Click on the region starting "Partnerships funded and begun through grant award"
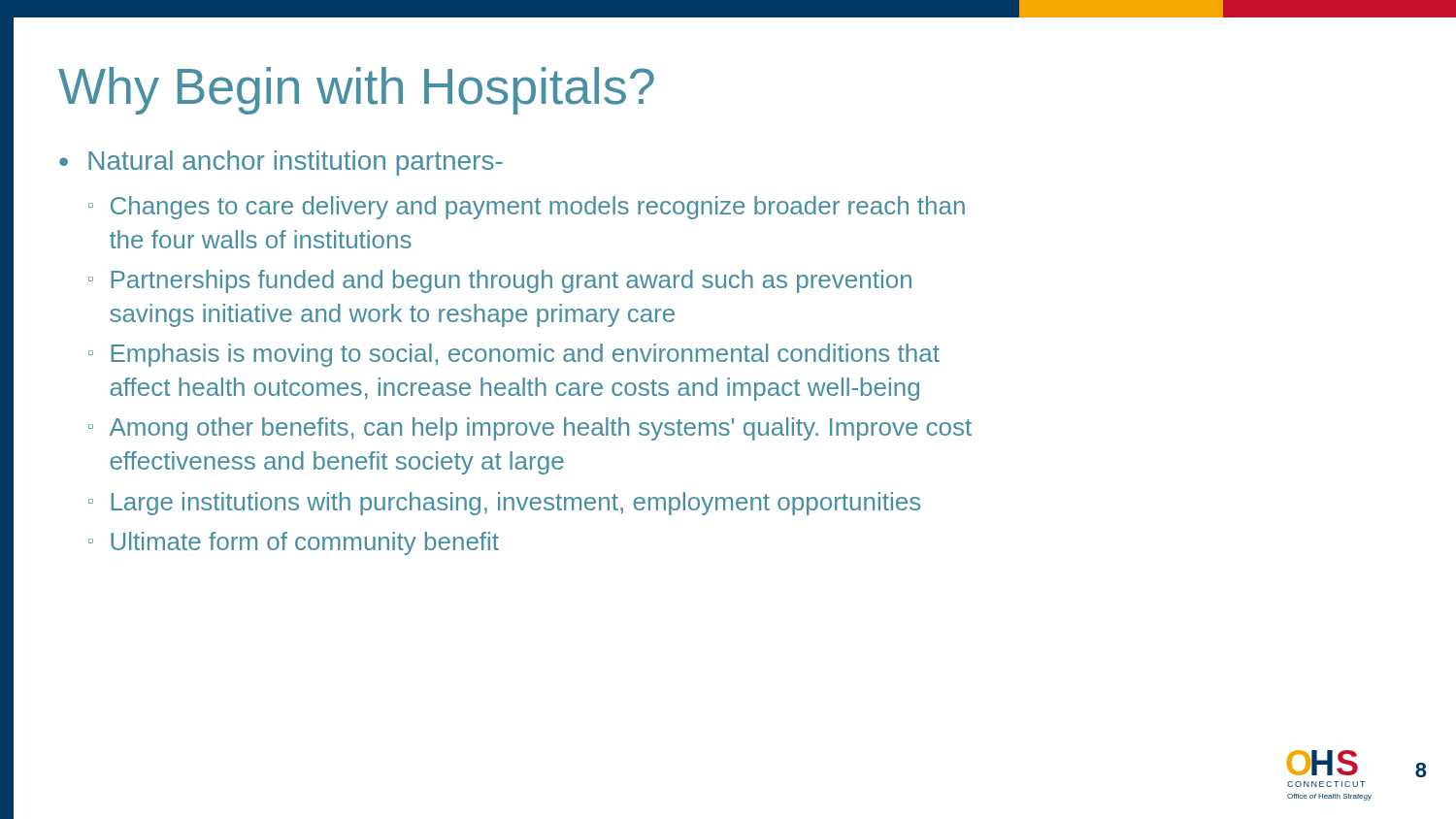Viewport: 1456px width, 819px height. 511,296
